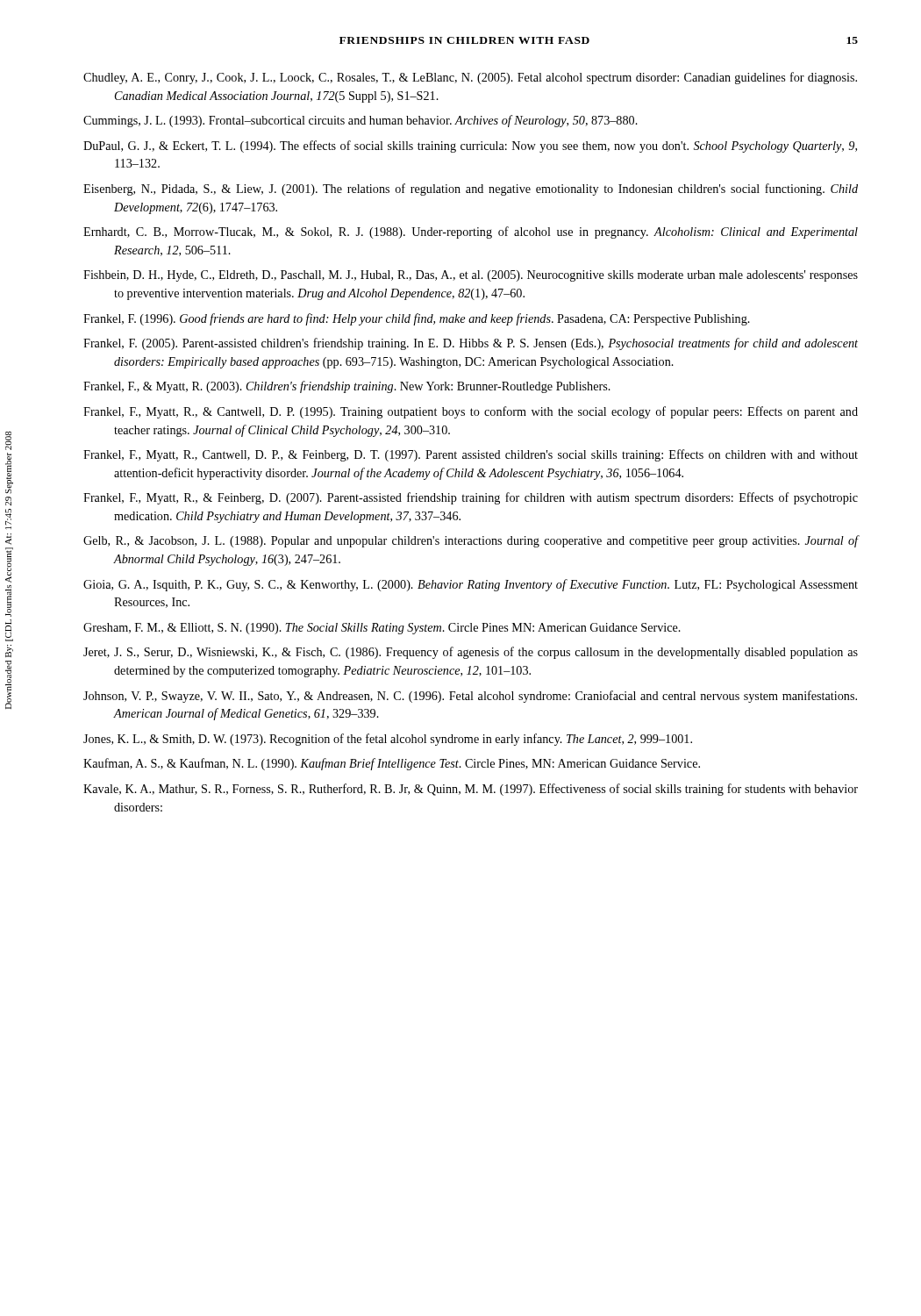Screen dimensions: 1316x921
Task: Locate the region starting "Cummings, J. L. (1993). Frontal–subcortical circuits"
Action: (x=361, y=120)
